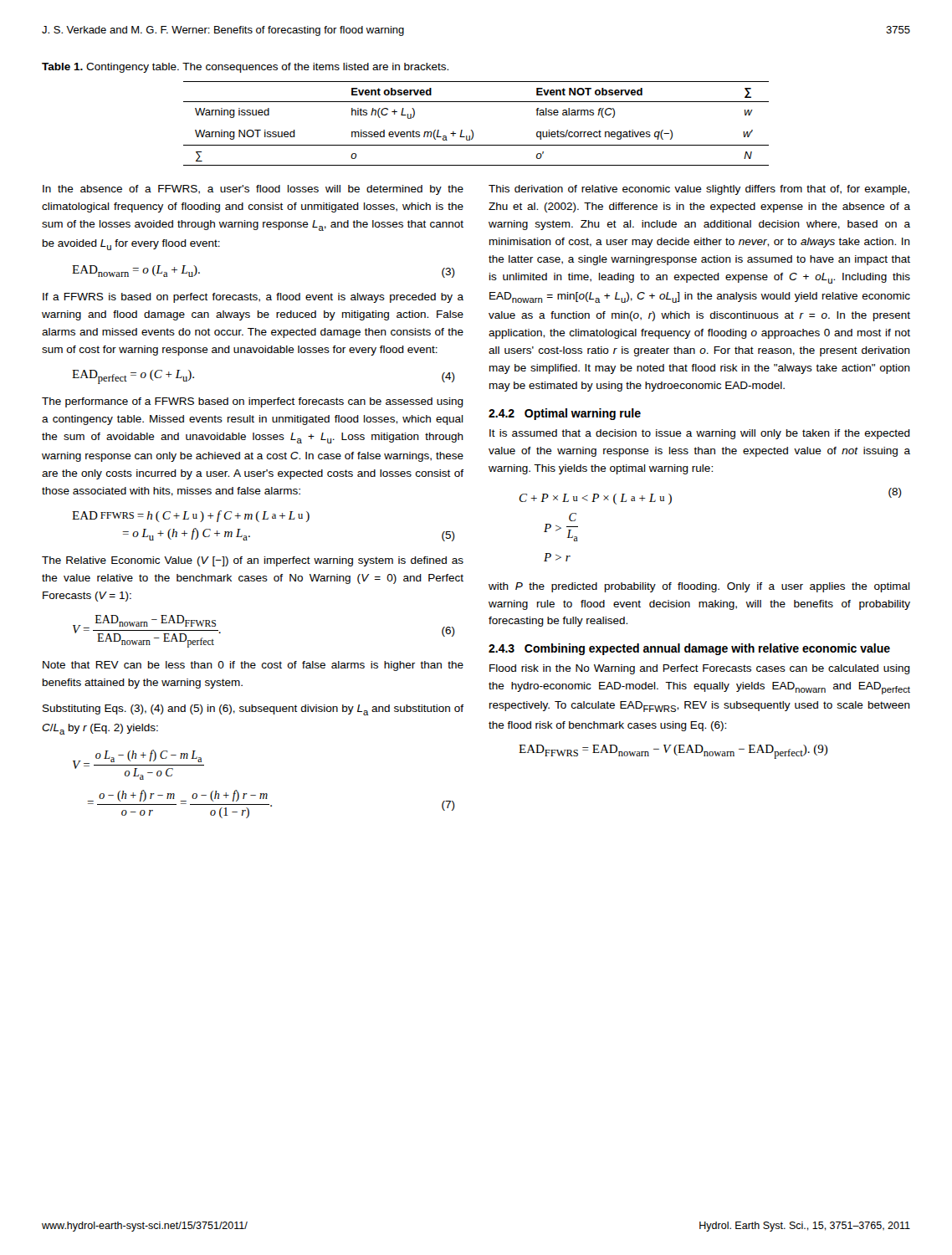
Task: Locate the text block that says "The Relative Economic Value (V"
Action: tap(253, 577)
